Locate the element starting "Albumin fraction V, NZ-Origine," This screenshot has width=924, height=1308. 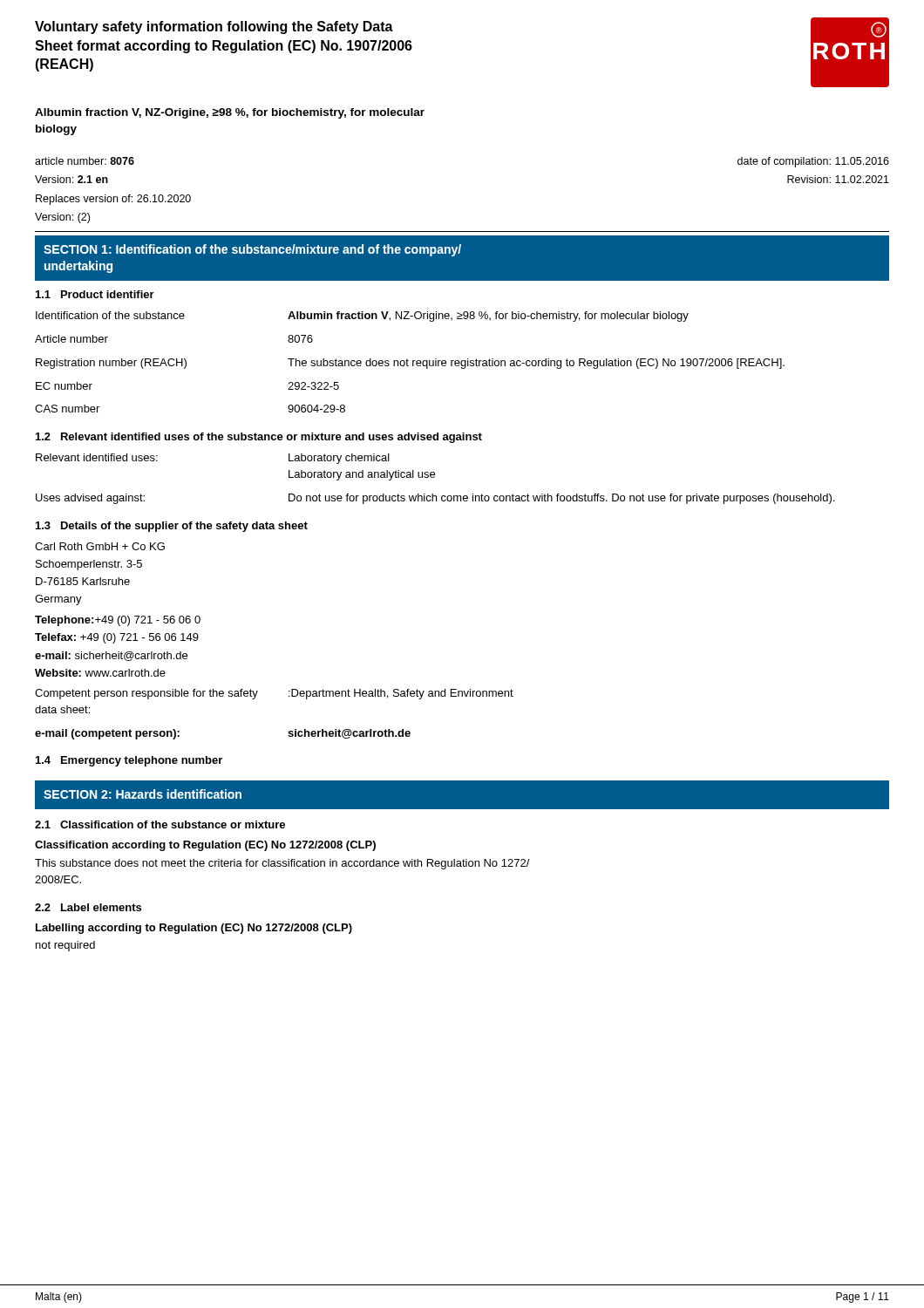[x=230, y=120]
